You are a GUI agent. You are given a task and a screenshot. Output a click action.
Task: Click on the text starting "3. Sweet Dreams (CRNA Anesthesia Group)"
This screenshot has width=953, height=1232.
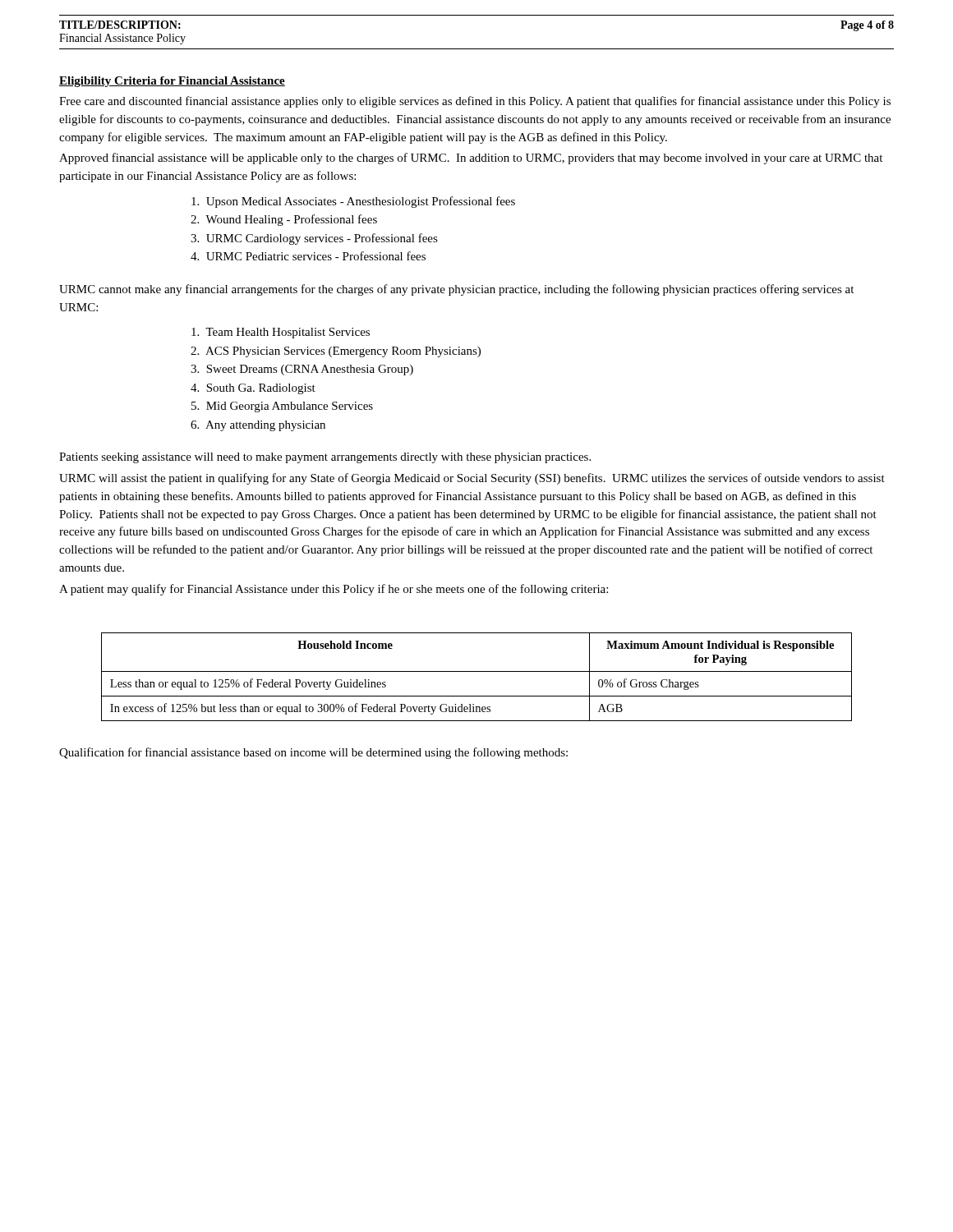coord(302,369)
